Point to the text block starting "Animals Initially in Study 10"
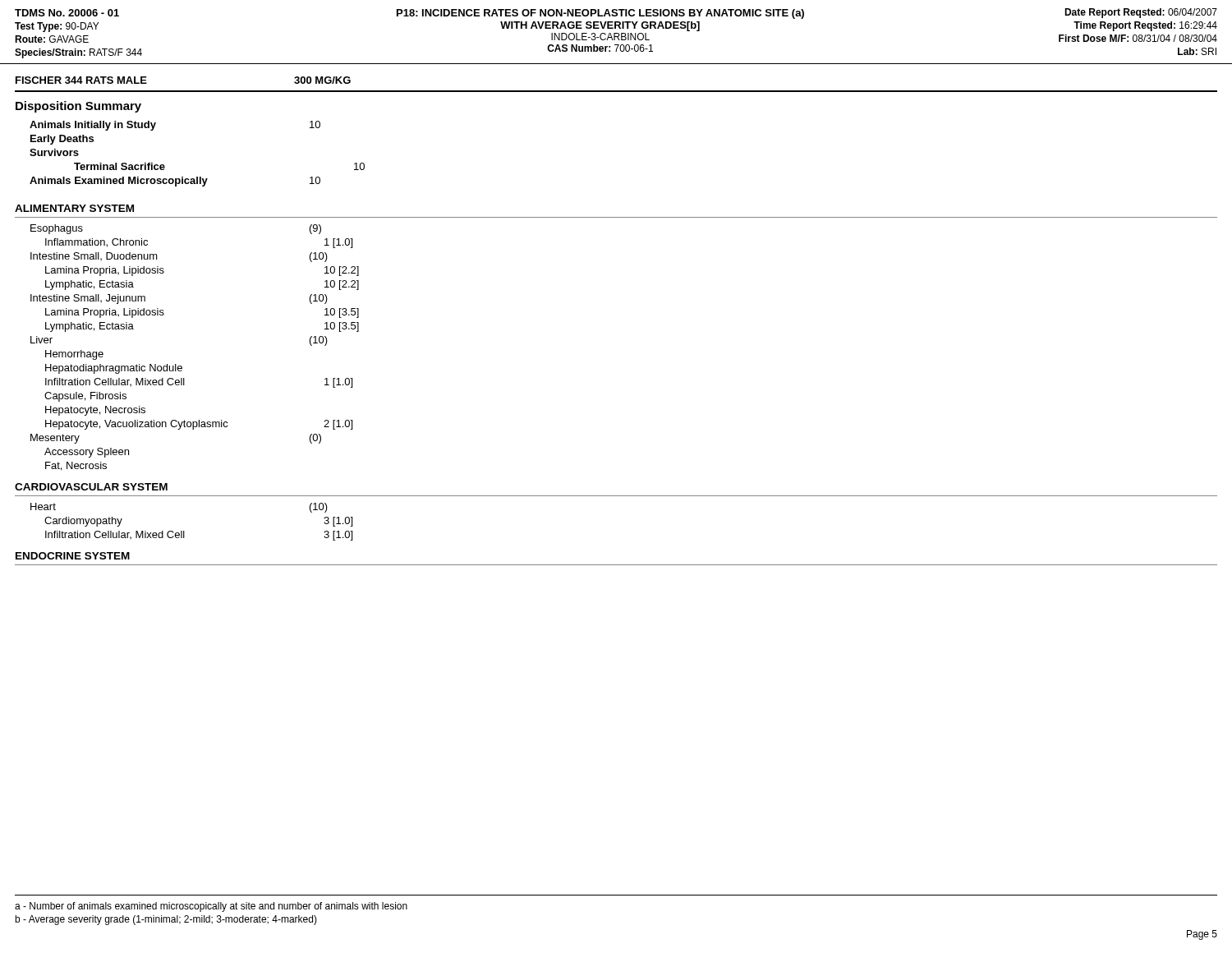 [92, 125]
